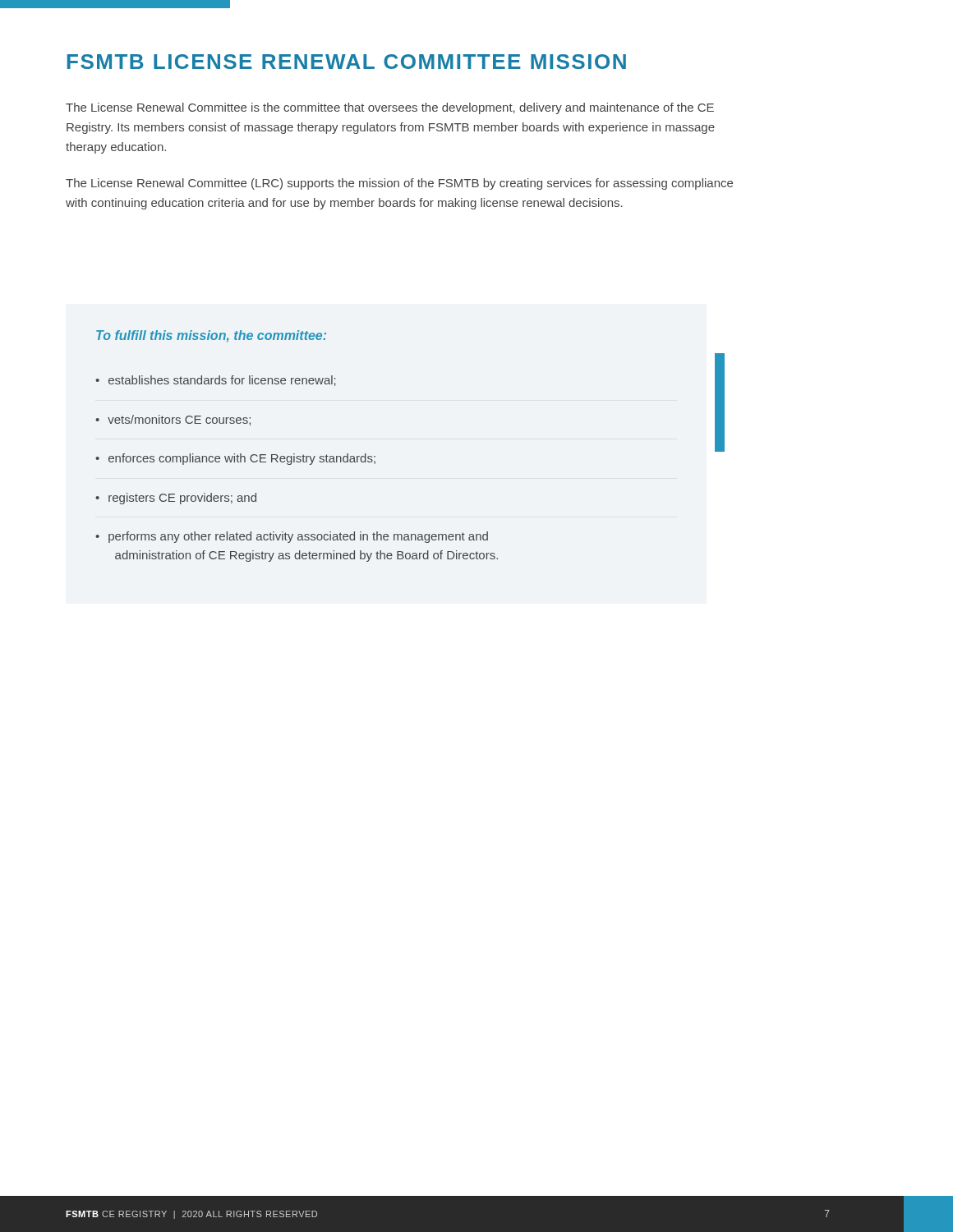Point to the element starting "The License Renewal Committee is"
The height and width of the screenshot is (1232, 953).
[x=390, y=127]
